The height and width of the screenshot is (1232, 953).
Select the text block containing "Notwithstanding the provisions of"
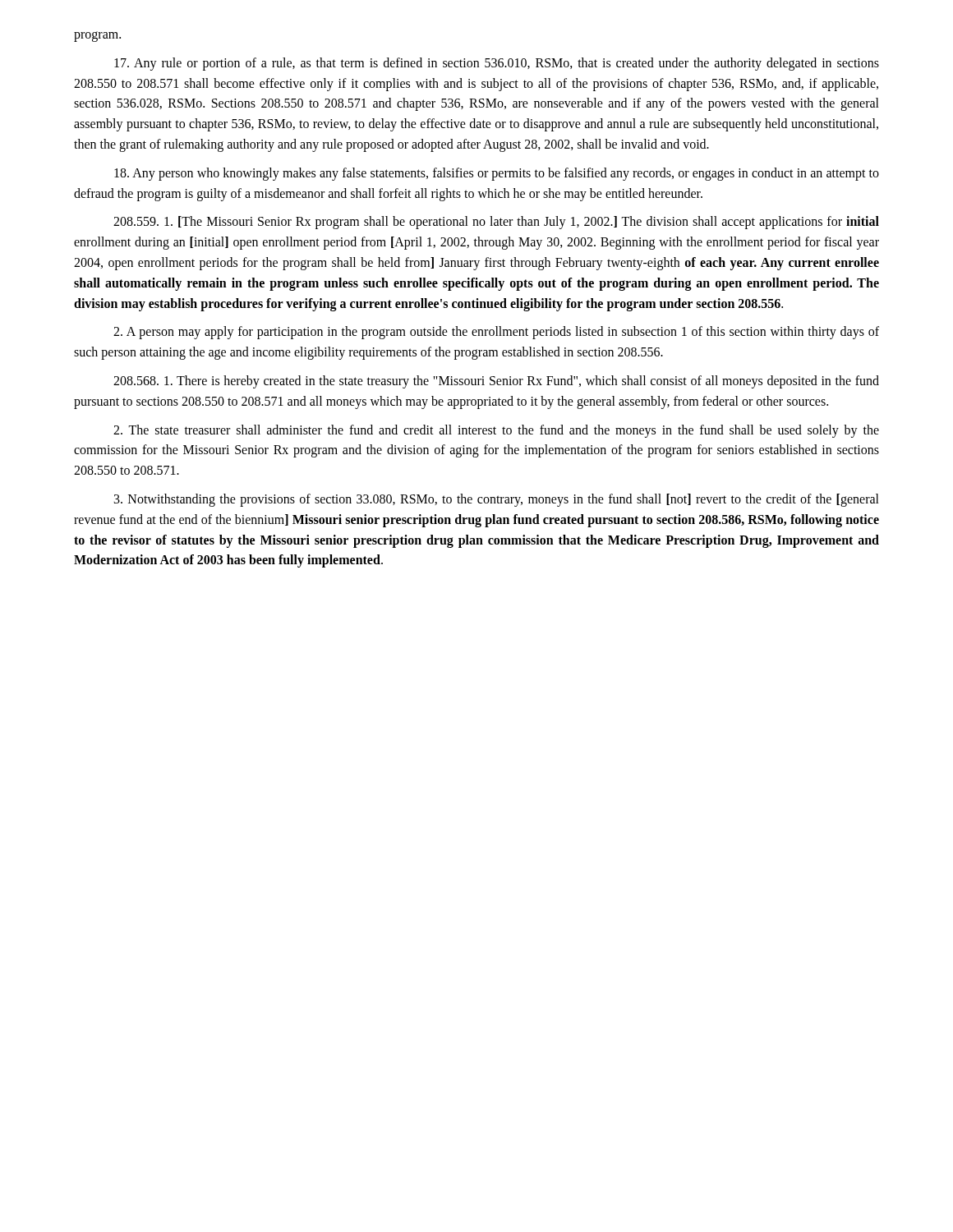476,530
